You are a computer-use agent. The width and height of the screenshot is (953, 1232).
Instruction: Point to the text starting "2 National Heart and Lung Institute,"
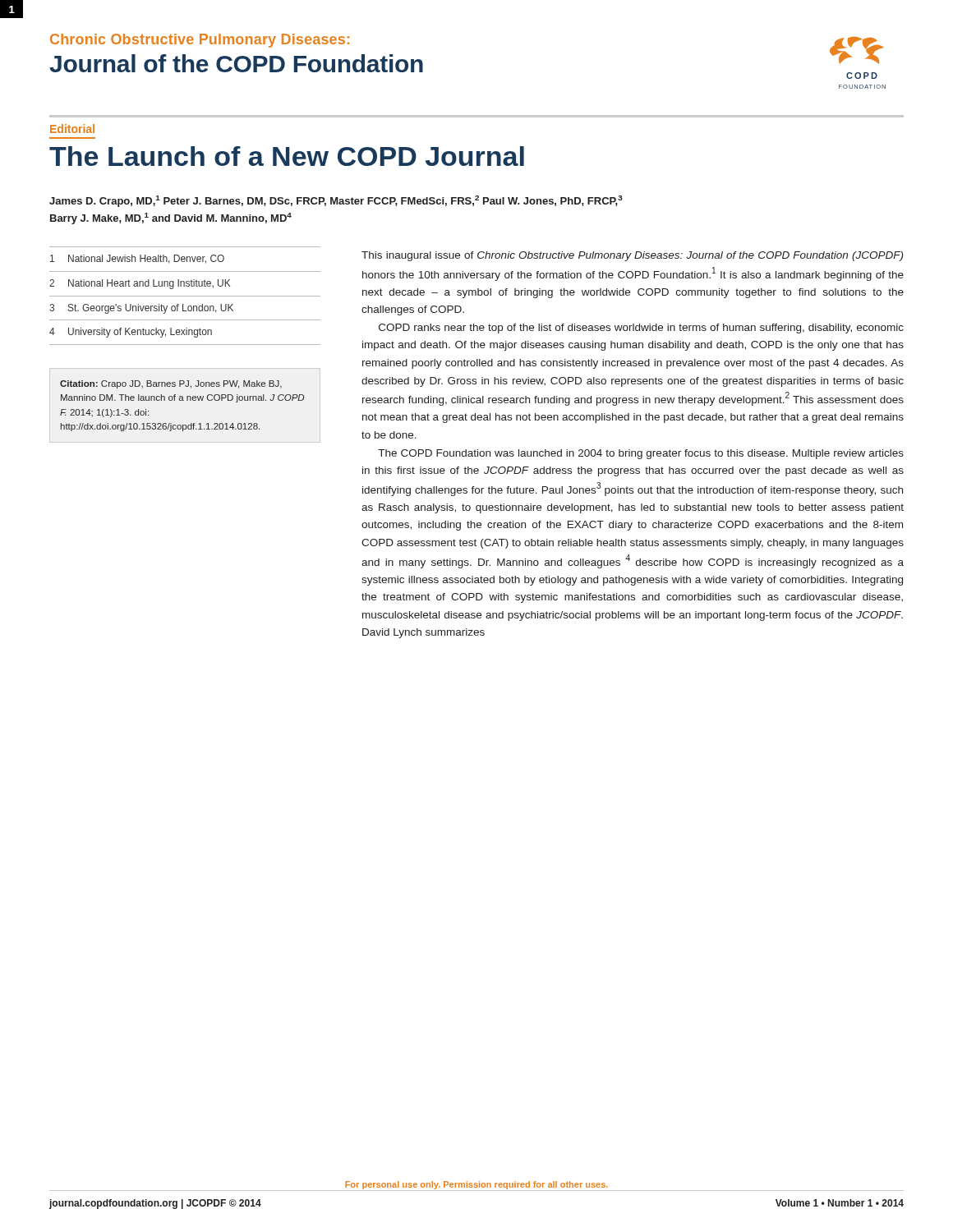[x=140, y=283]
